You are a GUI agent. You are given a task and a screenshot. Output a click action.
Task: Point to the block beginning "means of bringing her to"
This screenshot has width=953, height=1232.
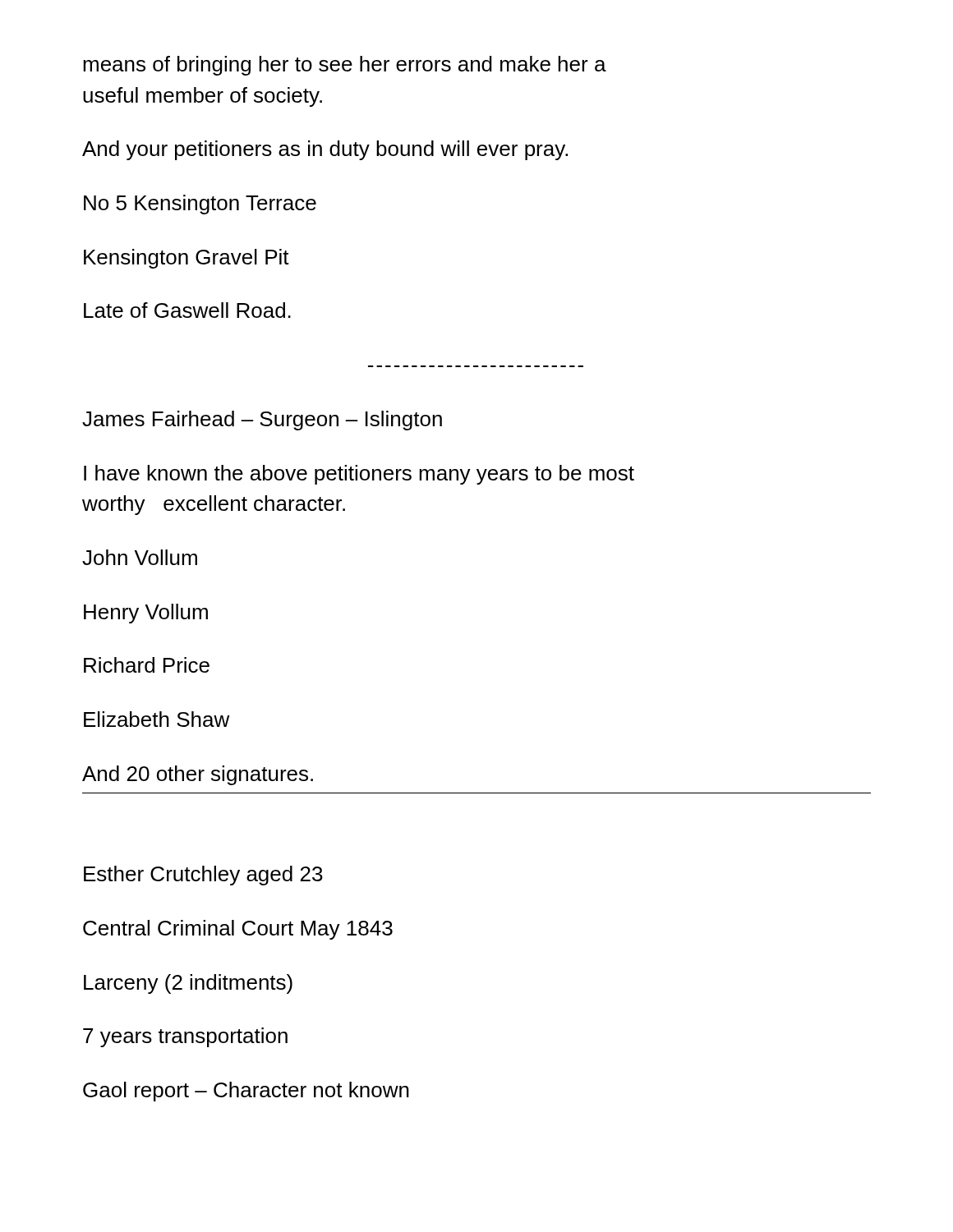coord(344,80)
